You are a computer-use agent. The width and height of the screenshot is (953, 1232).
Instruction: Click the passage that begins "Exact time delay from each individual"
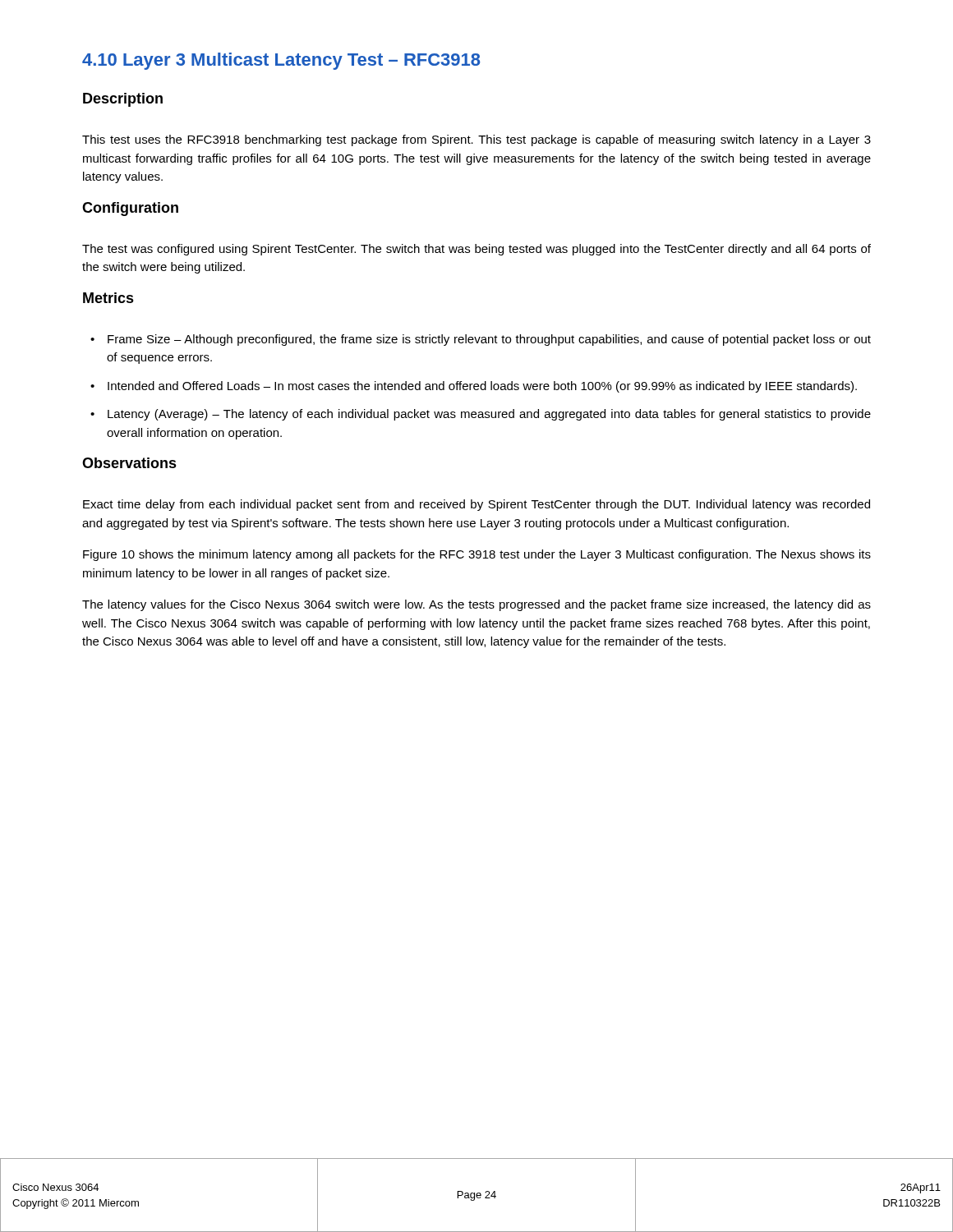coord(476,514)
